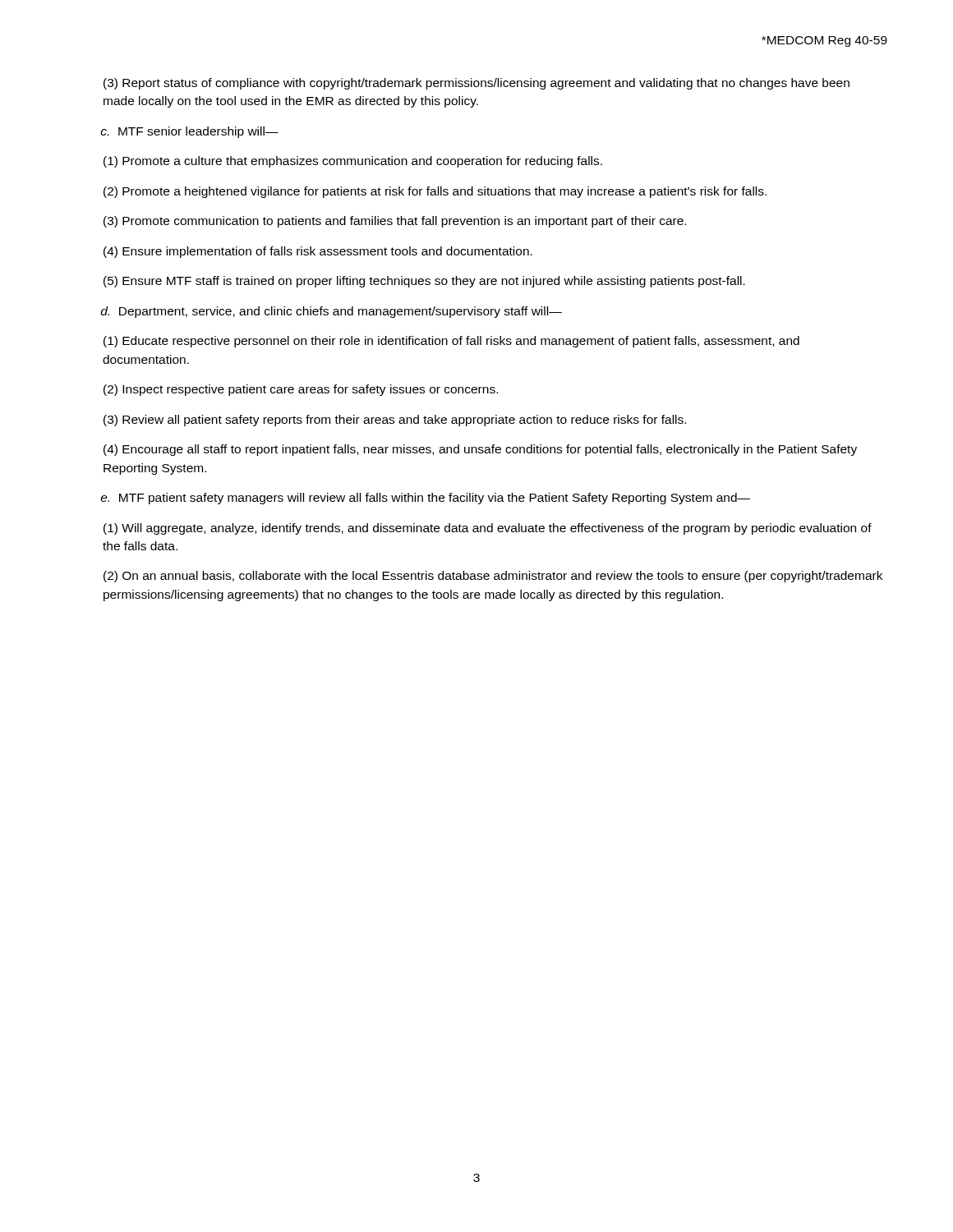Point to the passage starting "(4) Ensure implementation of falls risk assessment tools"
953x1232 pixels.
(x=318, y=251)
